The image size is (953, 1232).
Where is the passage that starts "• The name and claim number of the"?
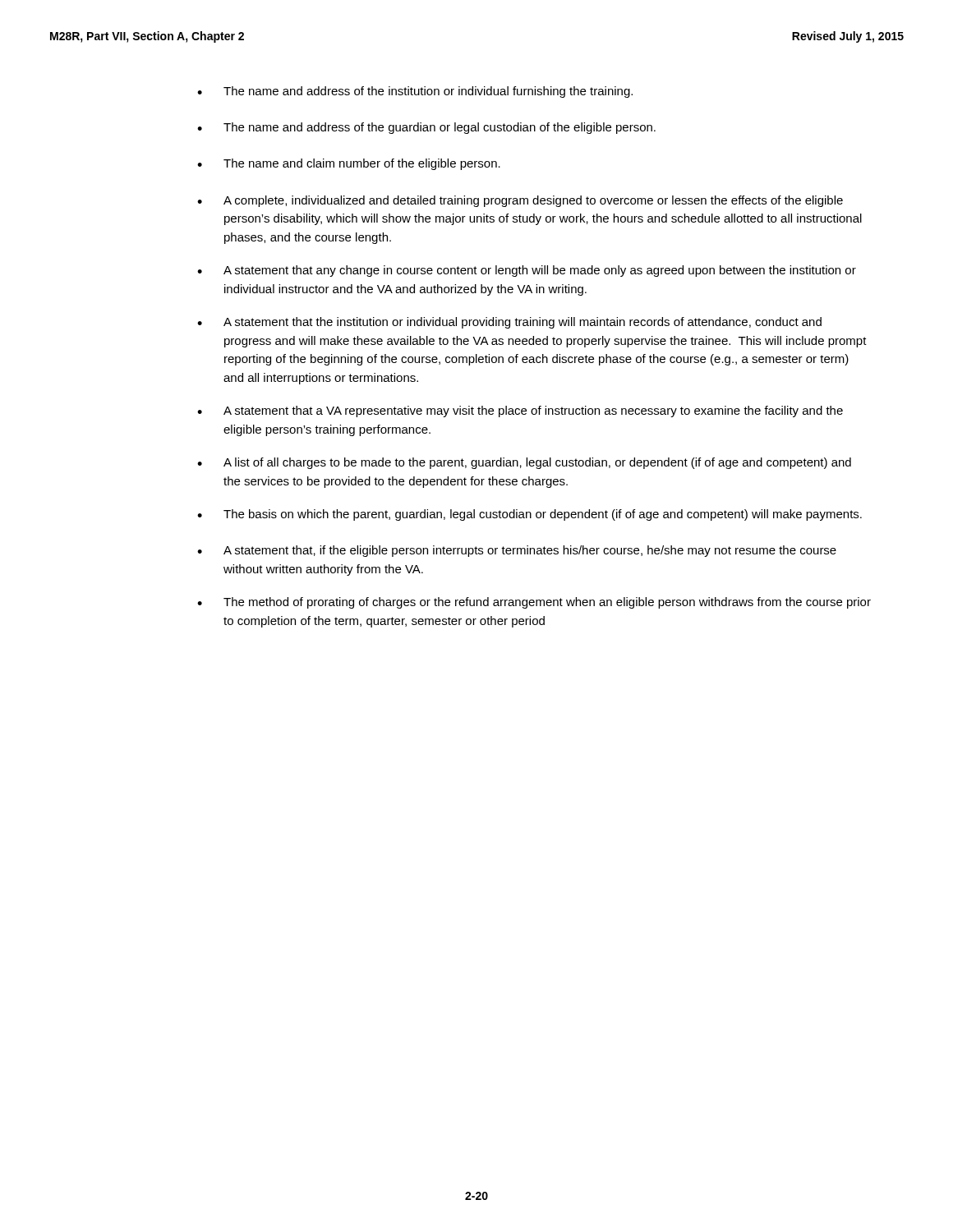pos(349,164)
